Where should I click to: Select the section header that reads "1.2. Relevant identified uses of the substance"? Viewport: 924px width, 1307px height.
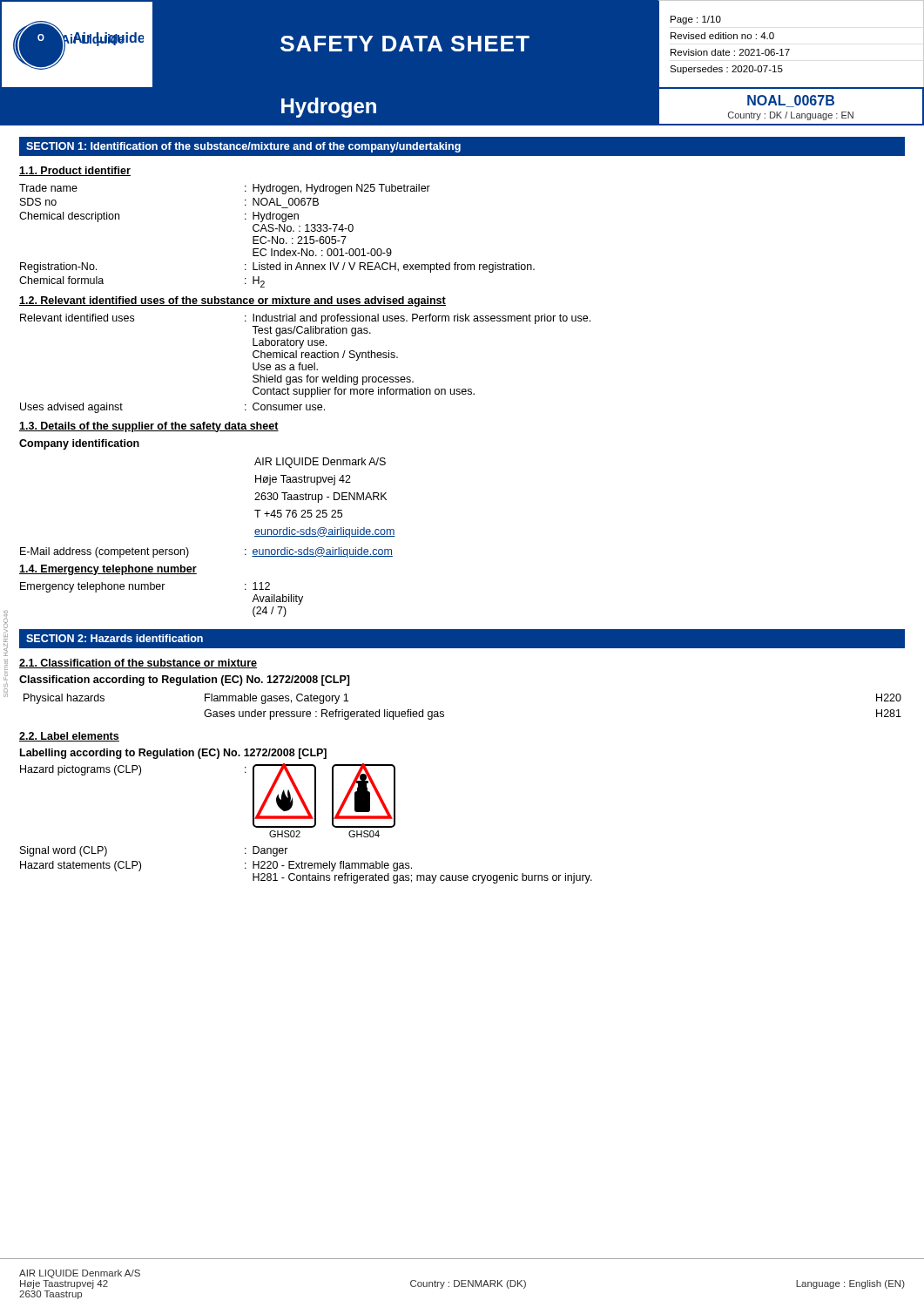(232, 300)
